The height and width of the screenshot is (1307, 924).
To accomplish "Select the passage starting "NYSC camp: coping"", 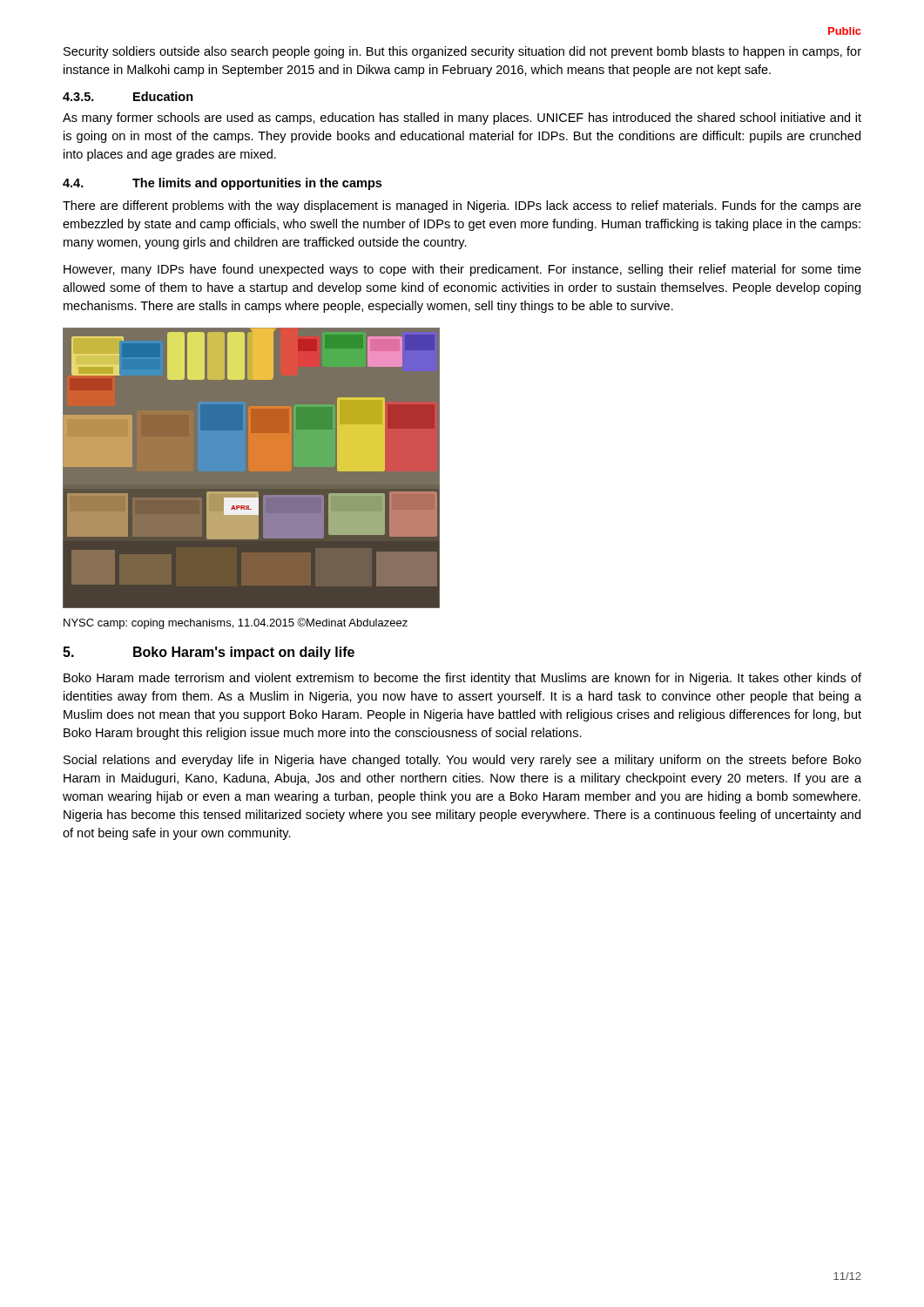I will pyautogui.click(x=235, y=623).
